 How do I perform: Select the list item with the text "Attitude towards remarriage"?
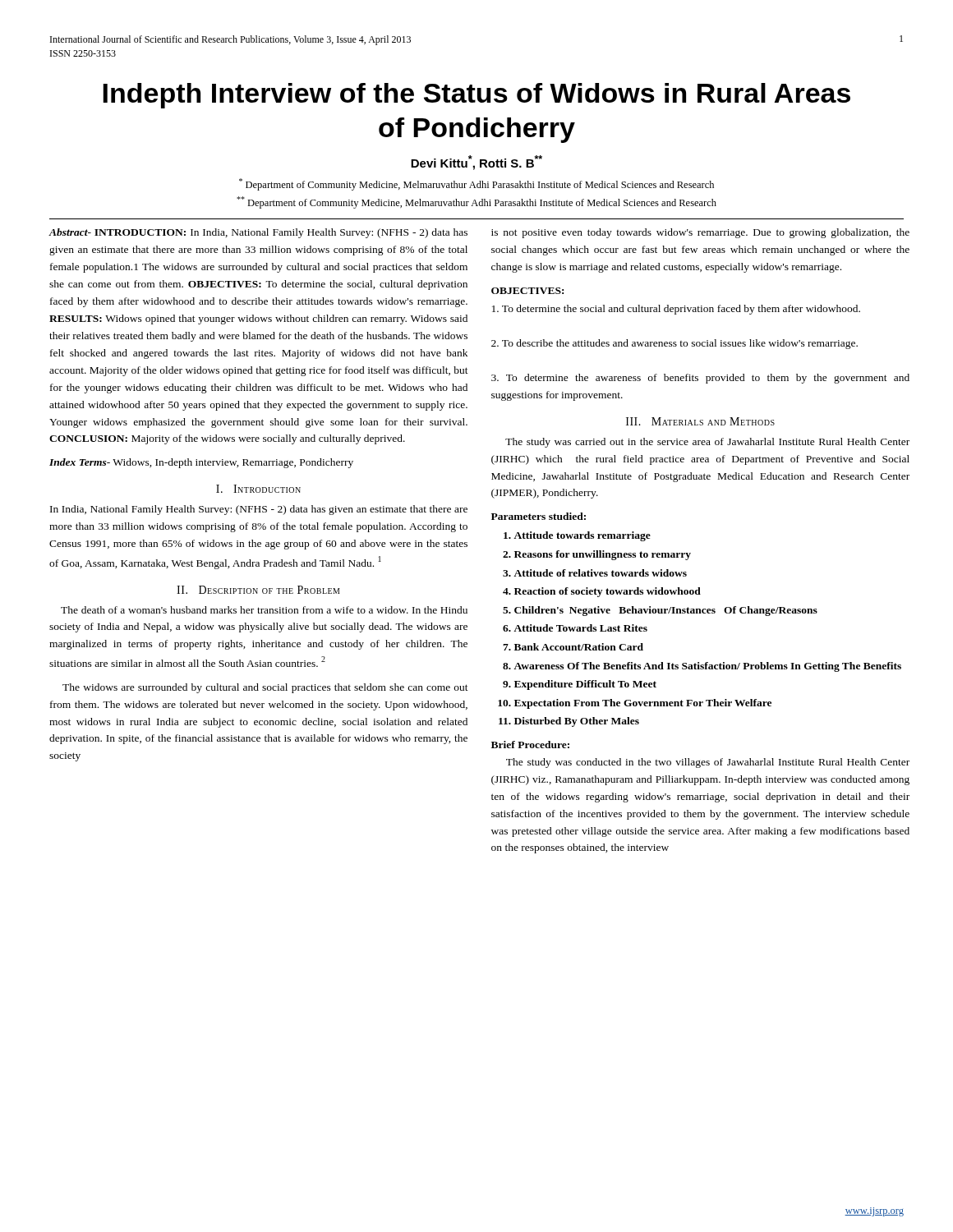coord(582,535)
